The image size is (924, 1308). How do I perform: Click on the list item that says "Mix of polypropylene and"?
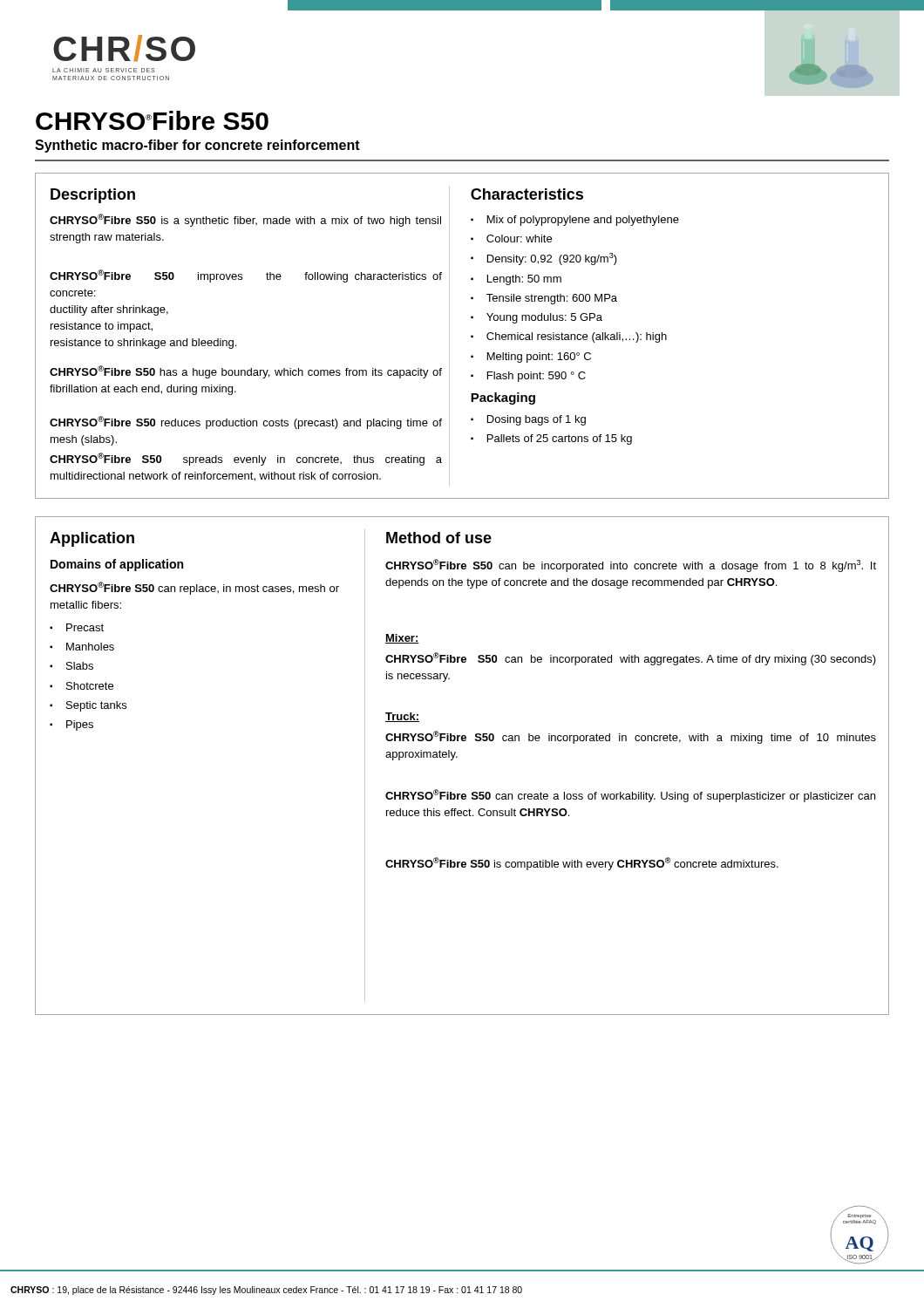pyautogui.click(x=583, y=219)
